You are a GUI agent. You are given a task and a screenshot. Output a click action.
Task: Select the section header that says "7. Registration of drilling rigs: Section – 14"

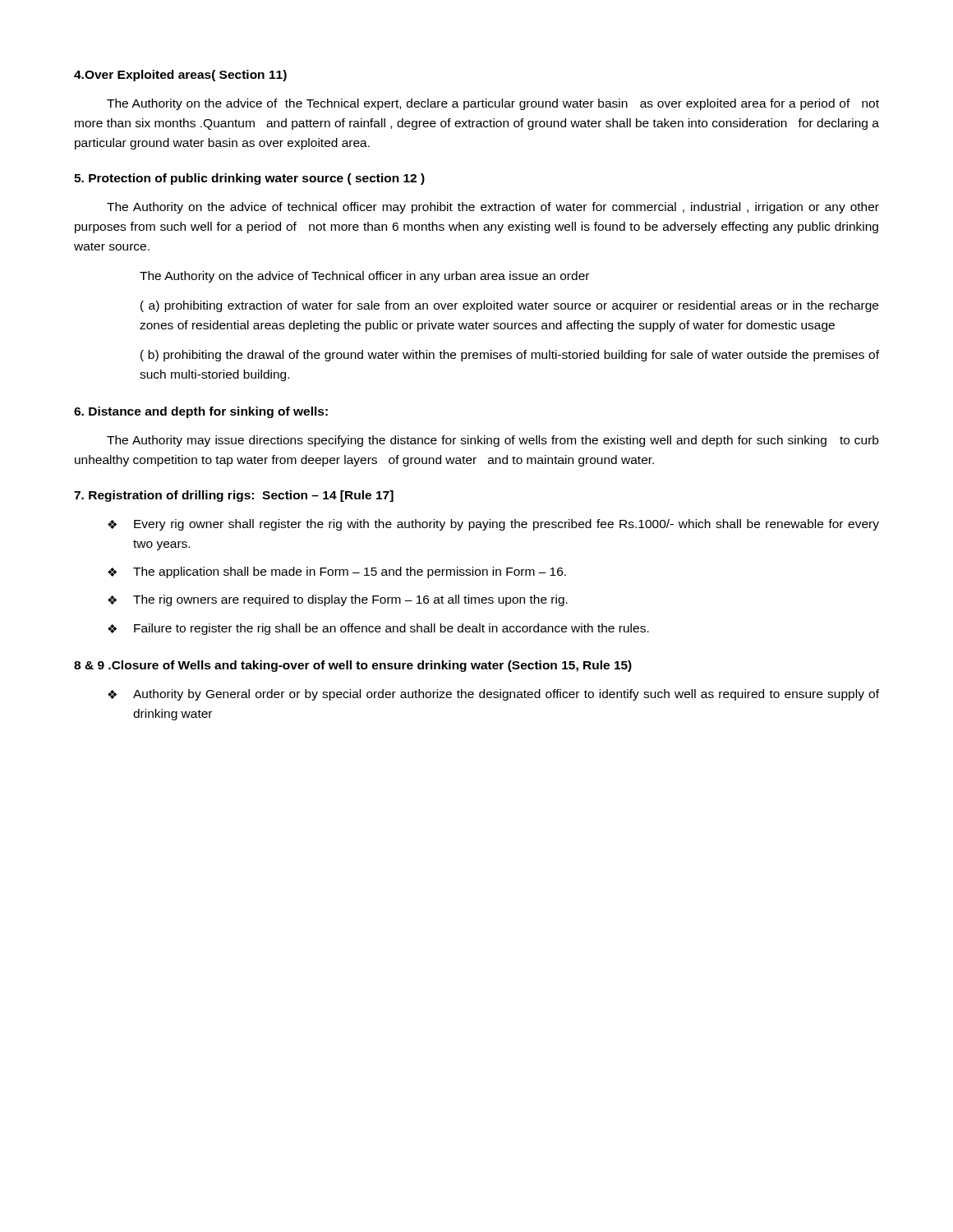pyautogui.click(x=234, y=495)
